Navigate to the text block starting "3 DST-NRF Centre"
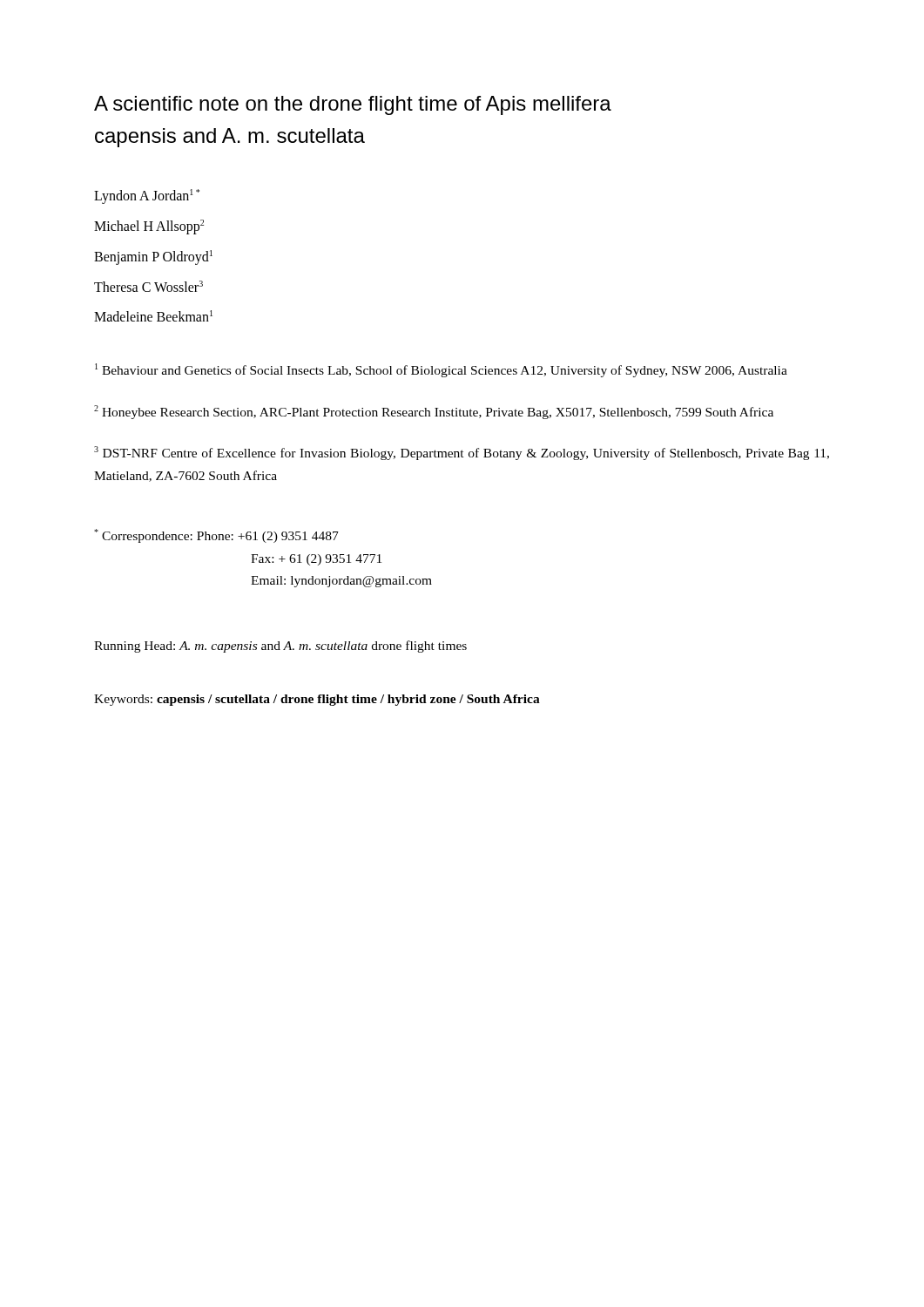Viewport: 924px width, 1307px height. pos(462,463)
